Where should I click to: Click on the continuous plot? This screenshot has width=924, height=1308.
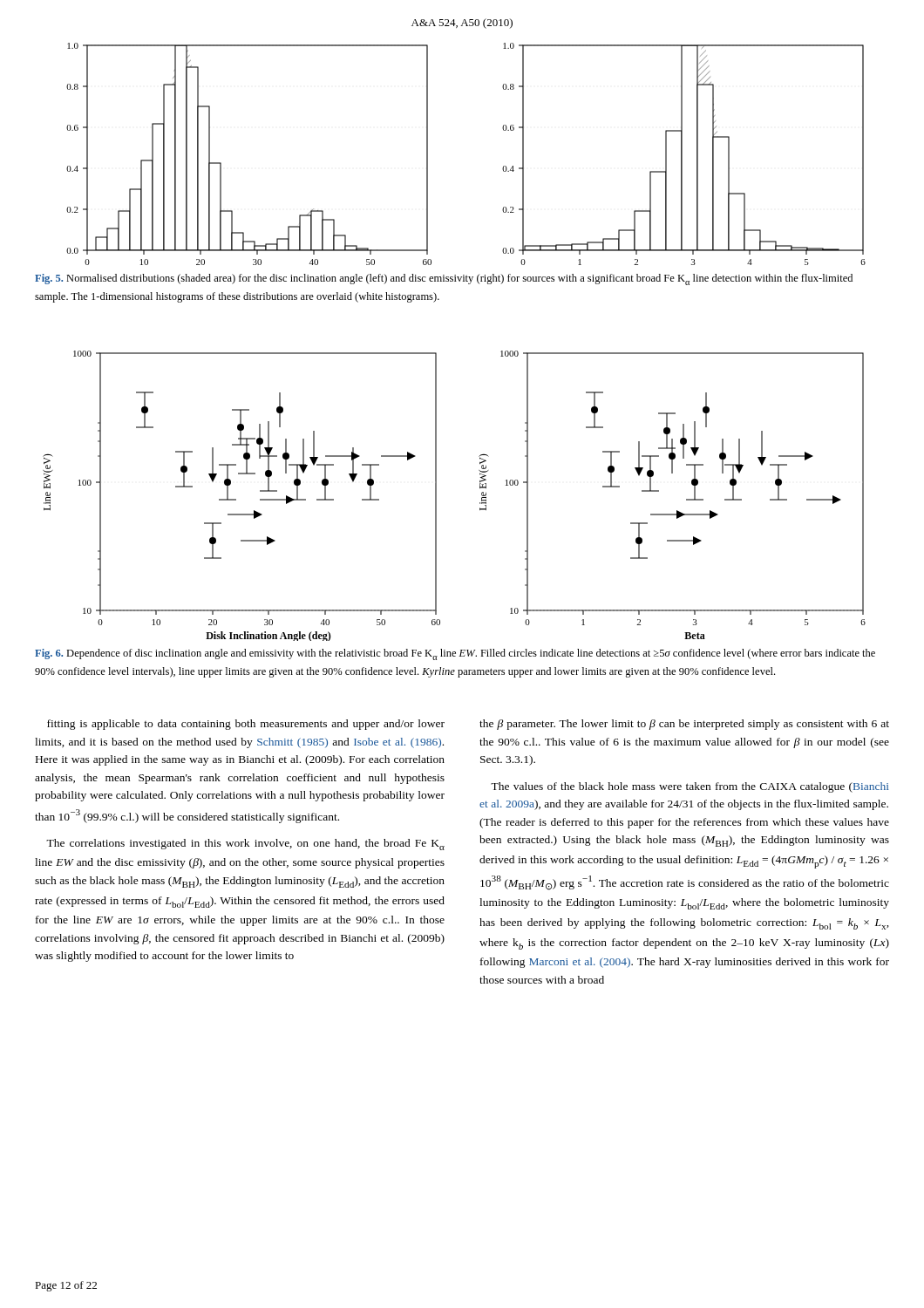tap(462, 154)
